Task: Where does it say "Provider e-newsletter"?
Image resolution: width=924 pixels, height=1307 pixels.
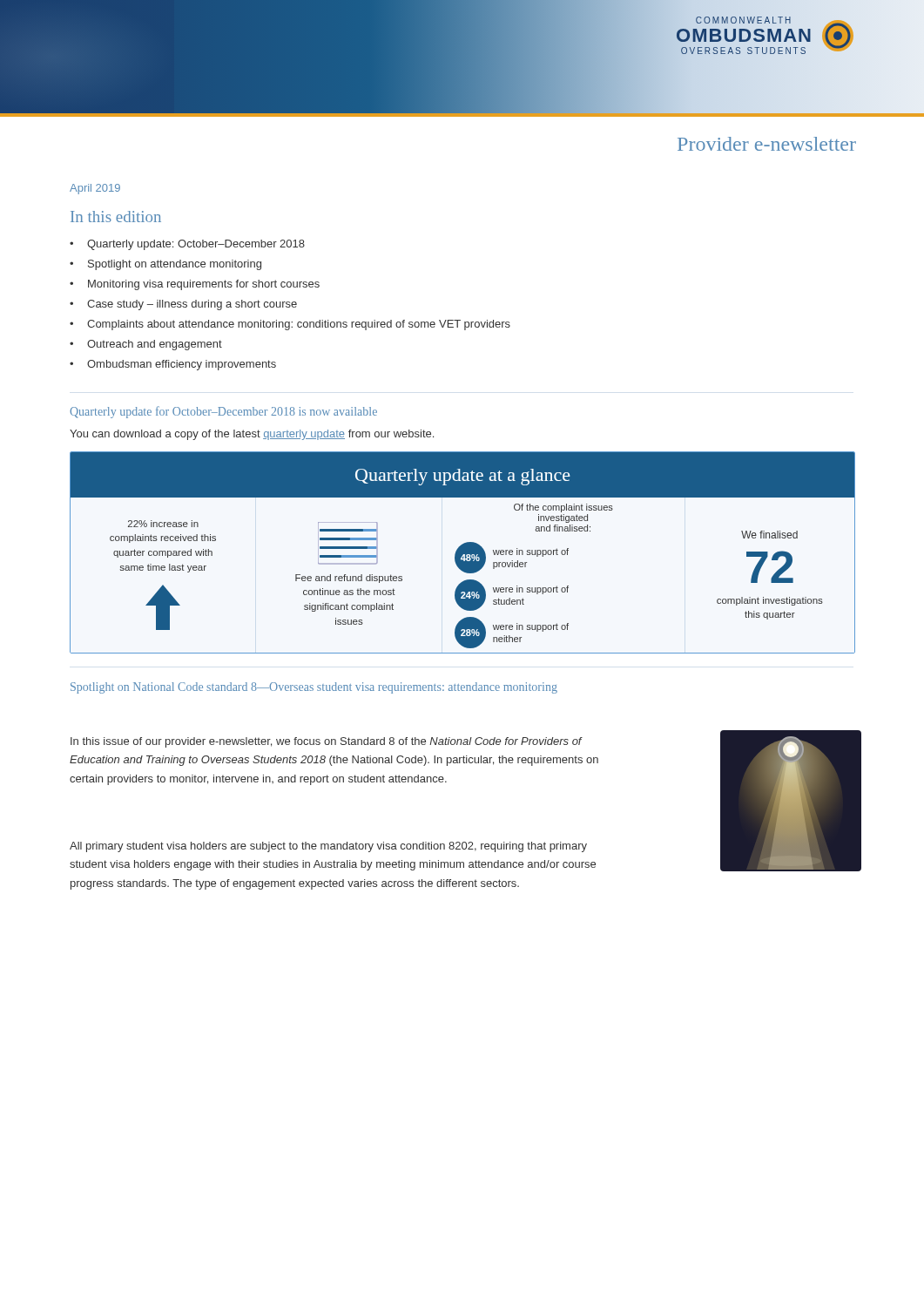Action: (x=766, y=144)
